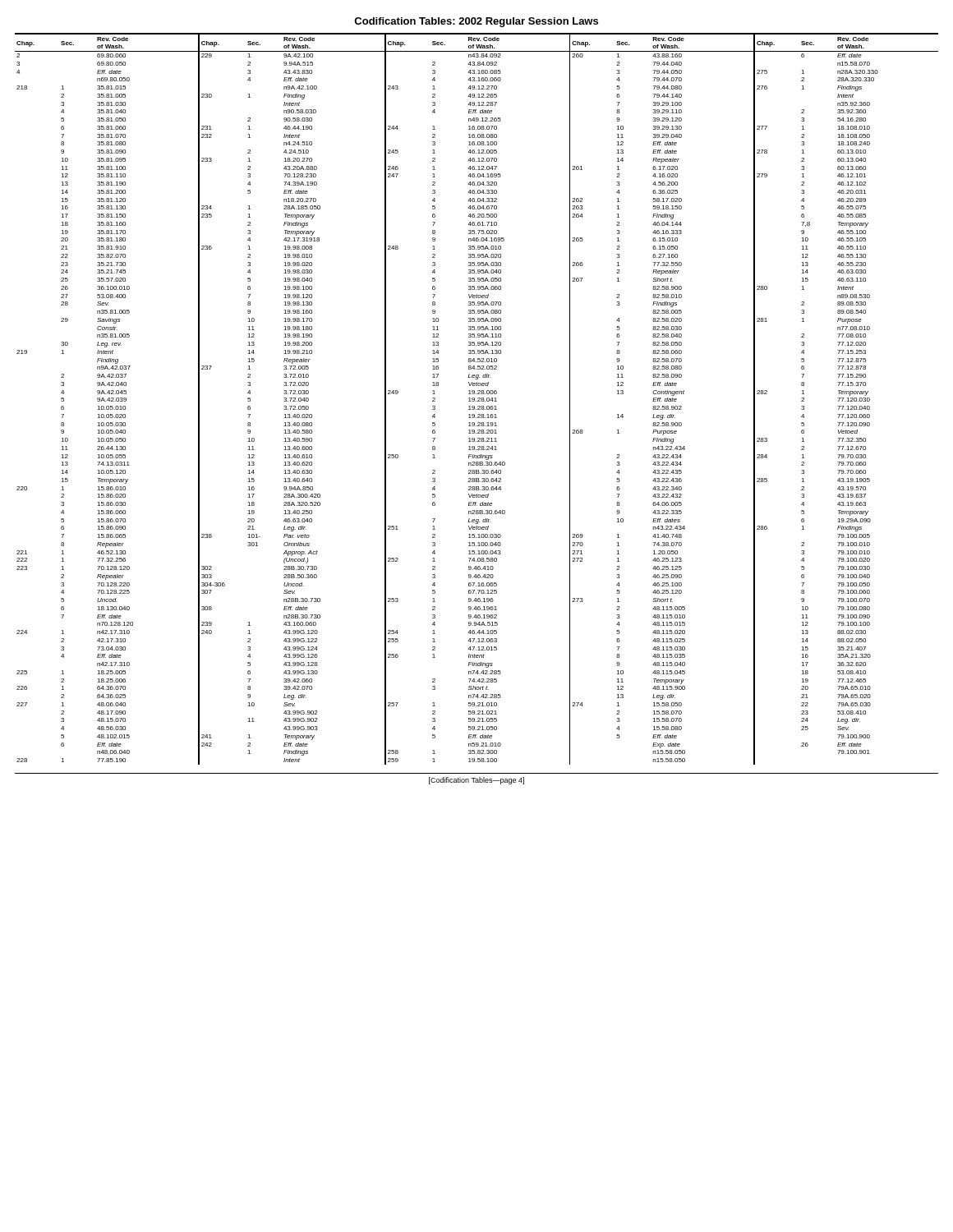Find the title on this page that starts "Codification Tables: 2002 Regular Session"
953x1232 pixels.
(476, 21)
